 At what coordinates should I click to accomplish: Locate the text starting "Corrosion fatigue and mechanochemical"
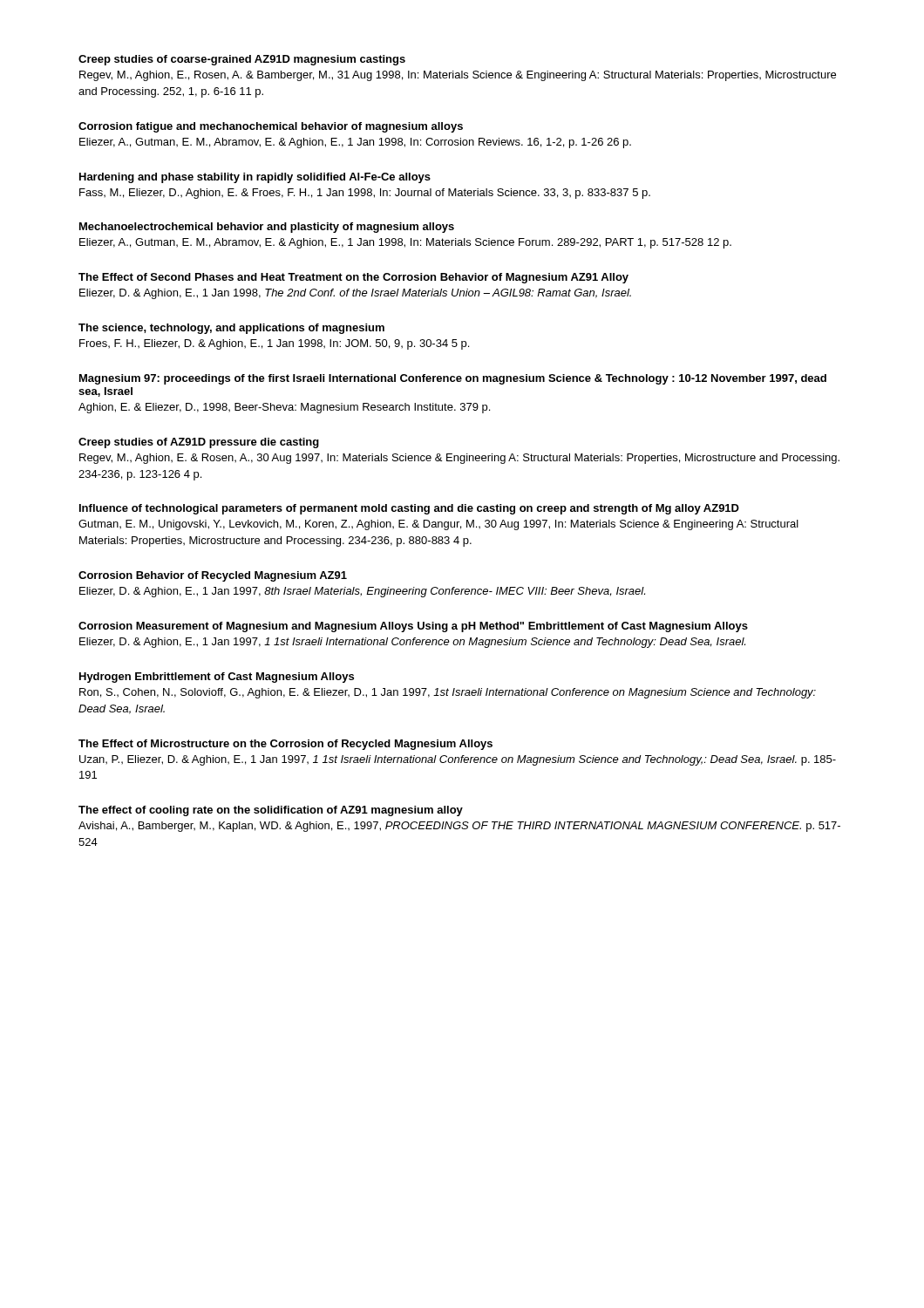(x=271, y=126)
